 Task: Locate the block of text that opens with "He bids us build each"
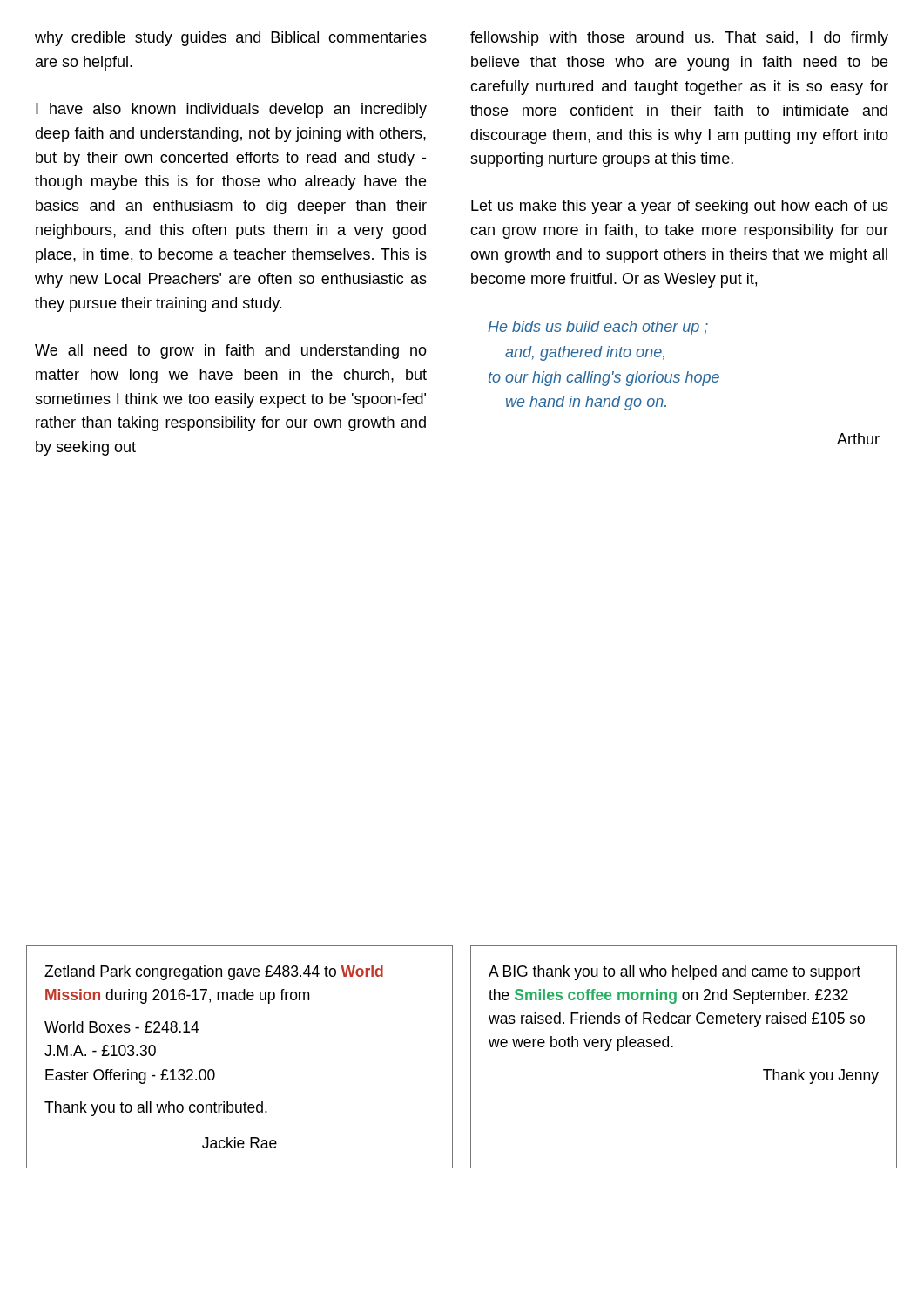604,364
